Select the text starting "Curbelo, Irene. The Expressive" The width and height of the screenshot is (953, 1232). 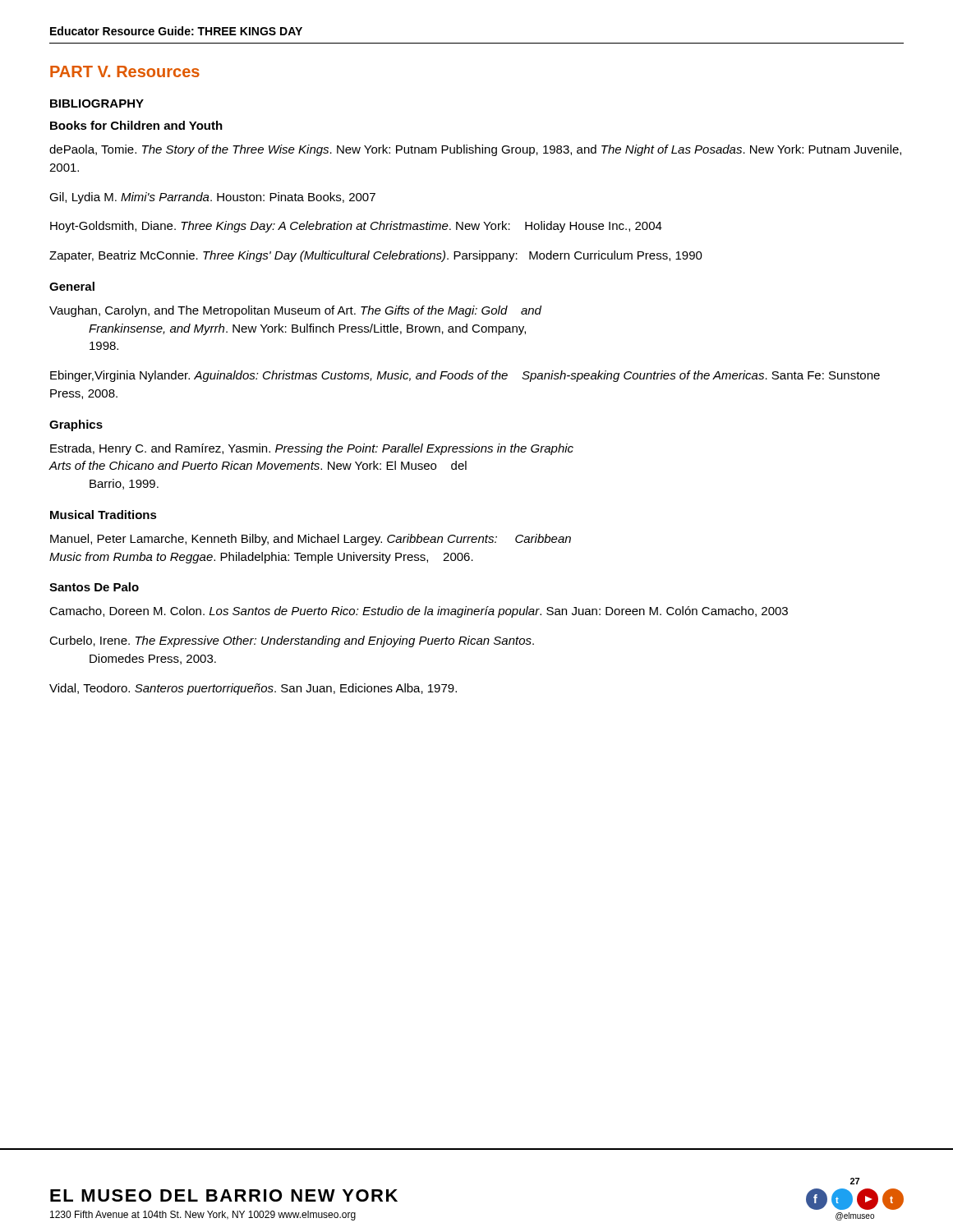point(292,650)
